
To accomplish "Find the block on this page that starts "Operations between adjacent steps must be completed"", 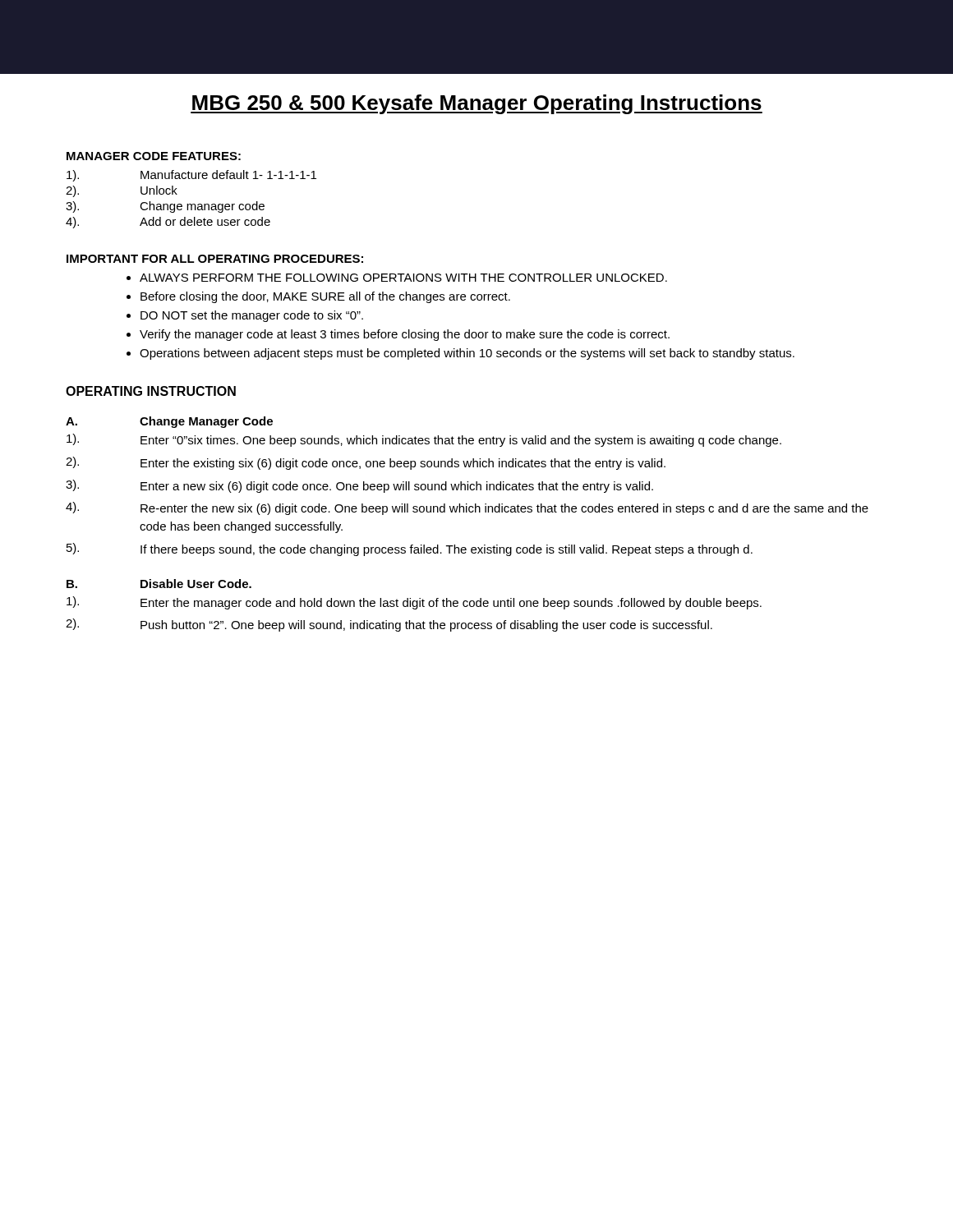I will click(x=467, y=353).
